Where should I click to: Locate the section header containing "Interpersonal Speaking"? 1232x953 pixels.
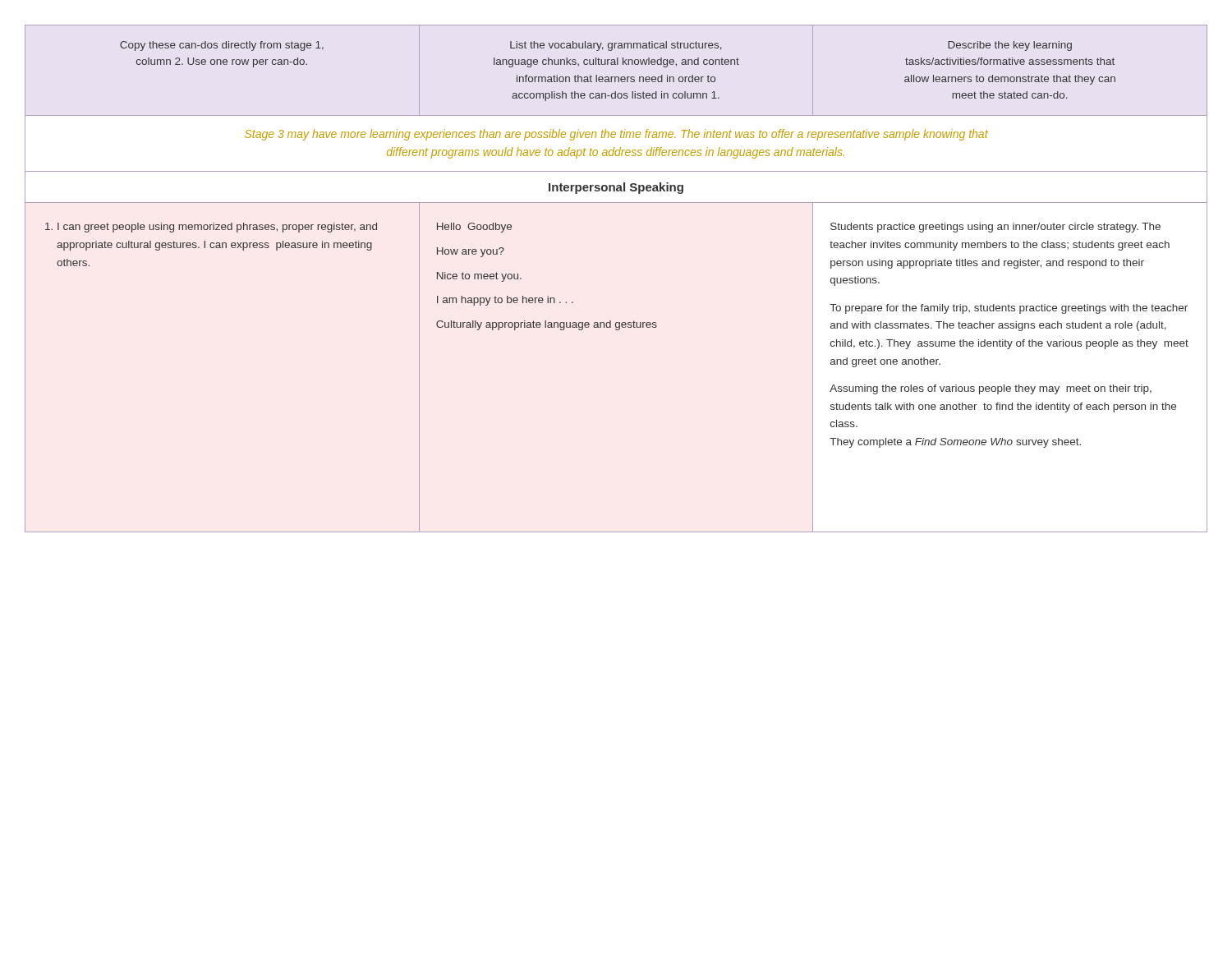tap(616, 187)
